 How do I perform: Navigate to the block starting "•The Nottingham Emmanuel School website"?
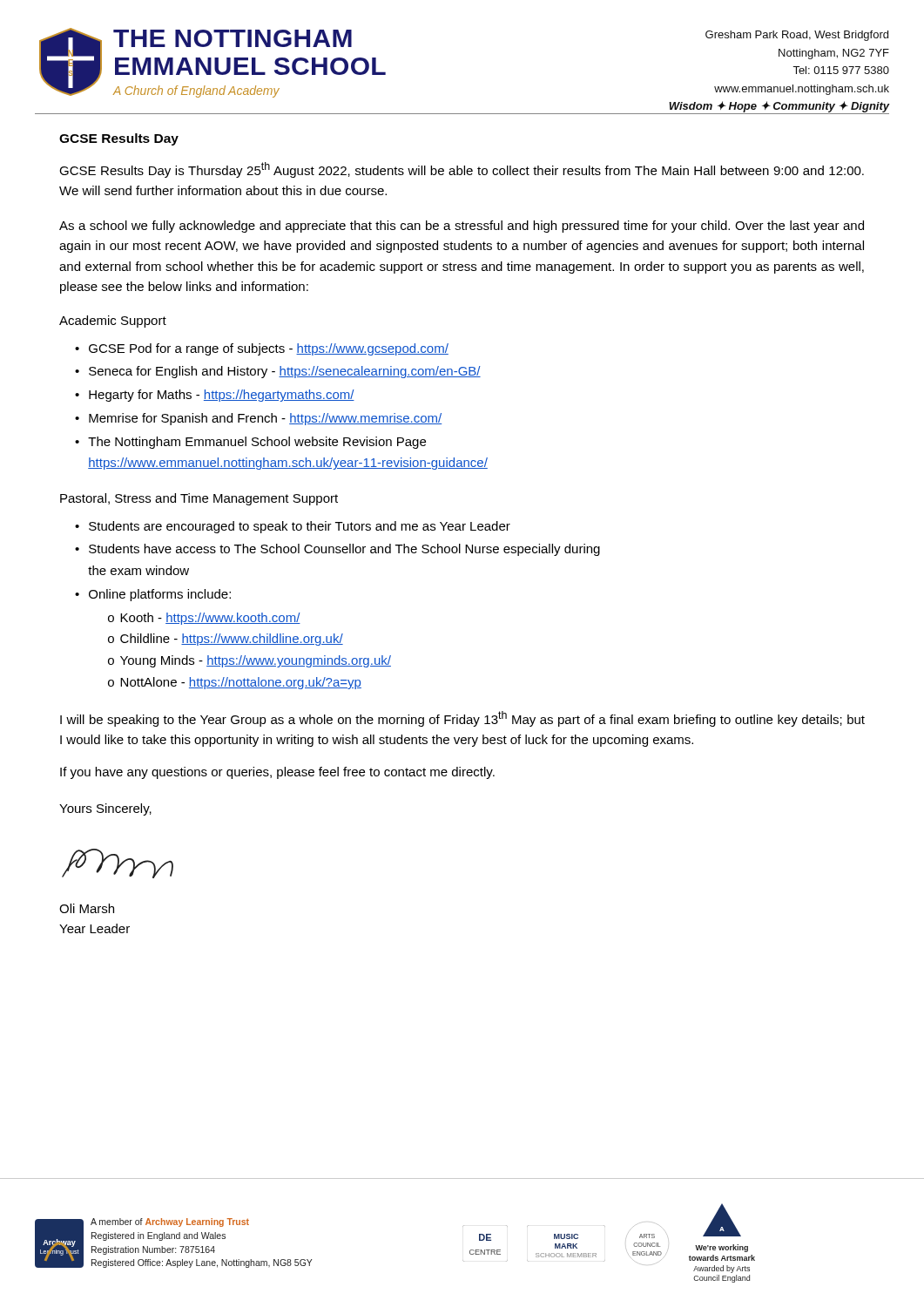tap(281, 453)
